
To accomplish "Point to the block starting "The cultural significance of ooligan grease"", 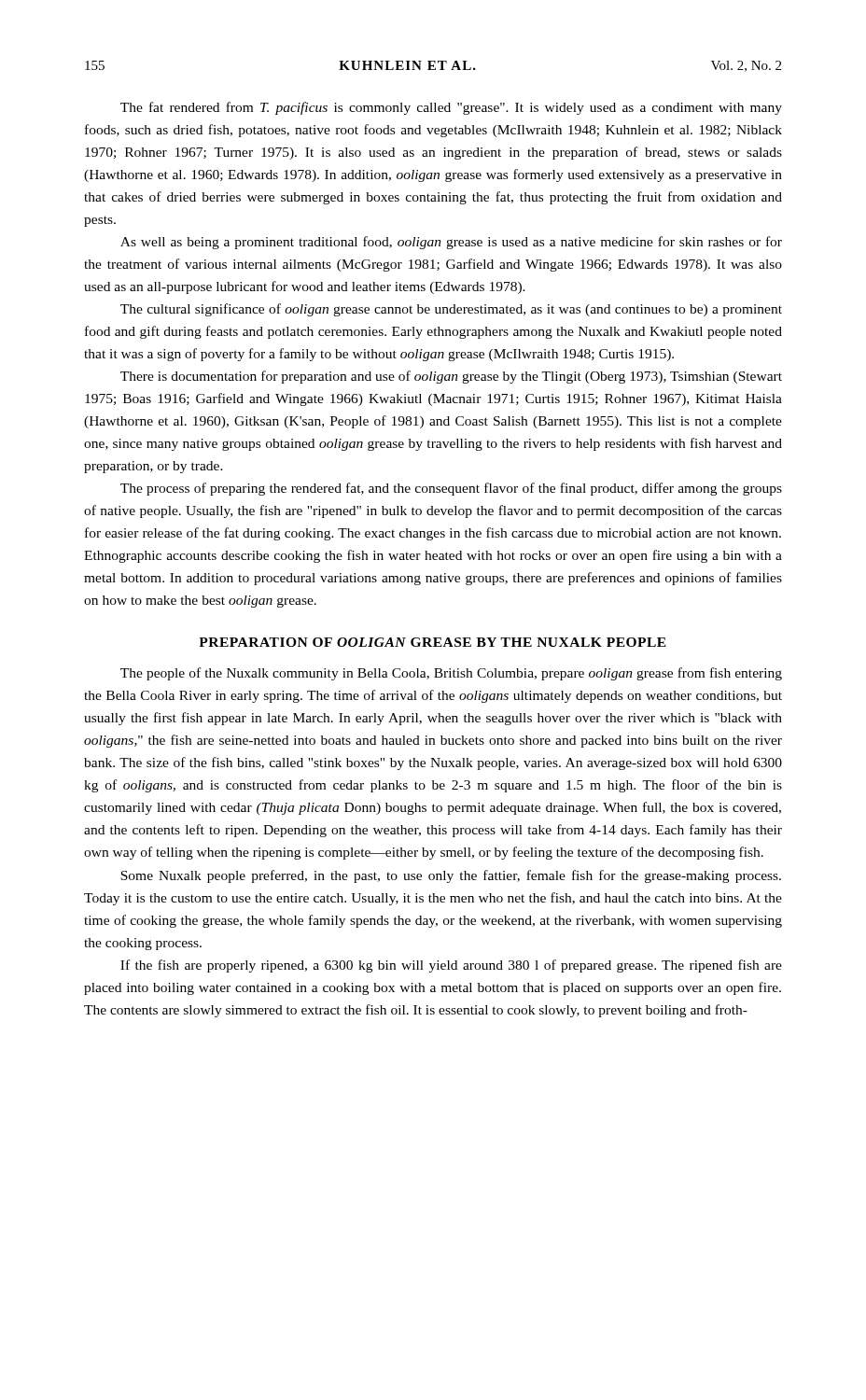I will click(x=433, y=331).
